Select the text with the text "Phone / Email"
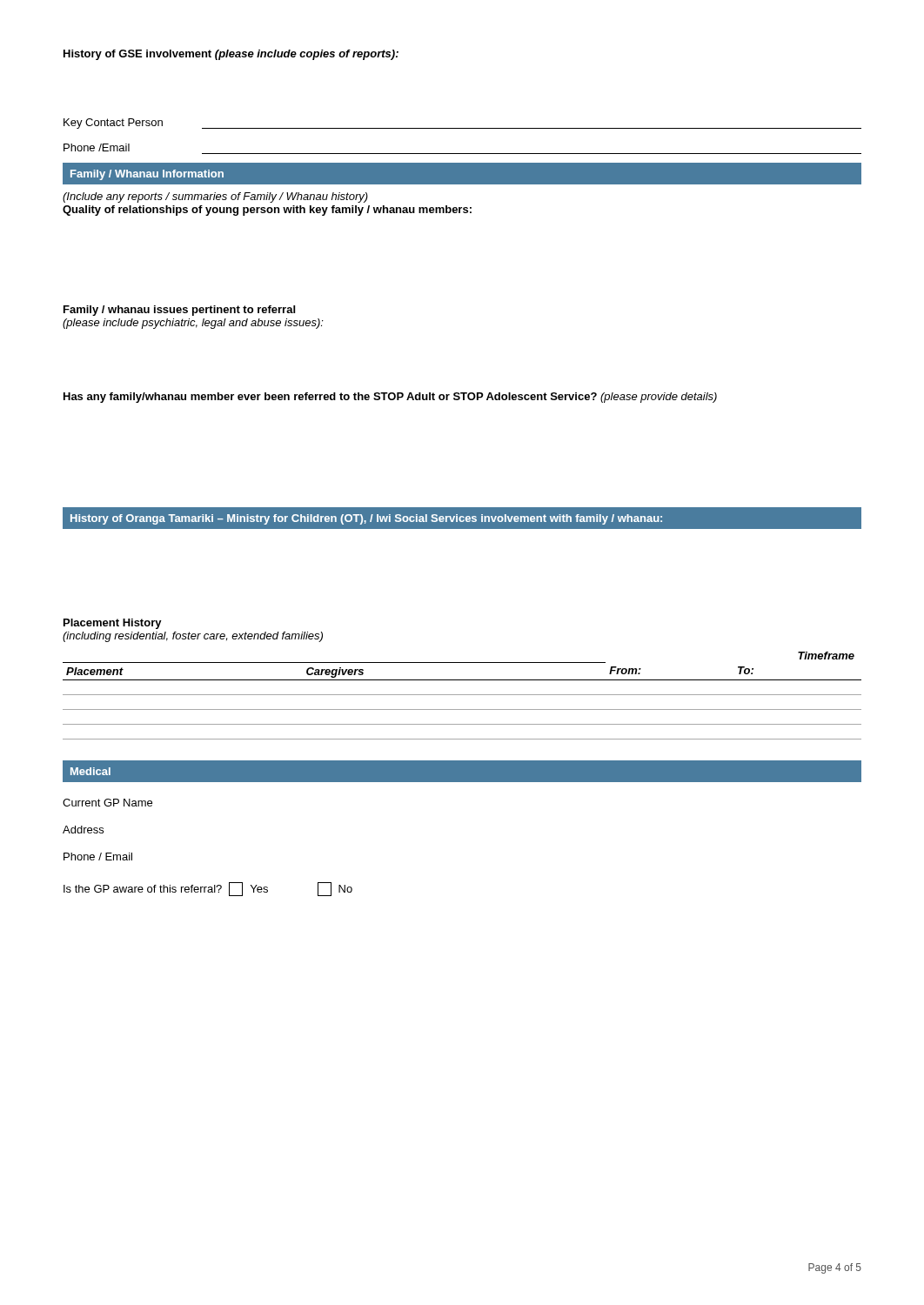Image resolution: width=924 pixels, height=1305 pixels. click(x=98, y=856)
